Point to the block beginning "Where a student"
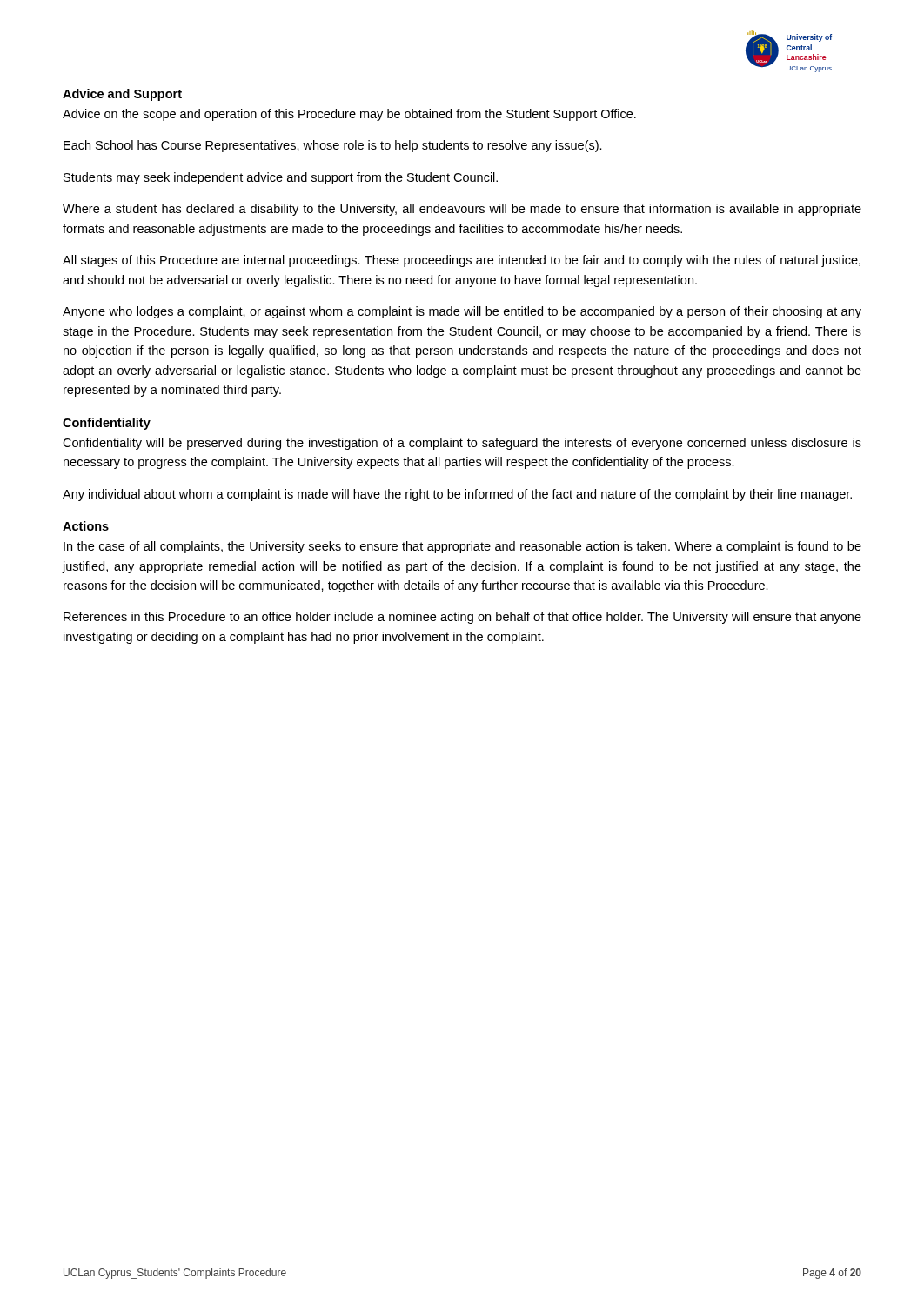 coord(462,219)
